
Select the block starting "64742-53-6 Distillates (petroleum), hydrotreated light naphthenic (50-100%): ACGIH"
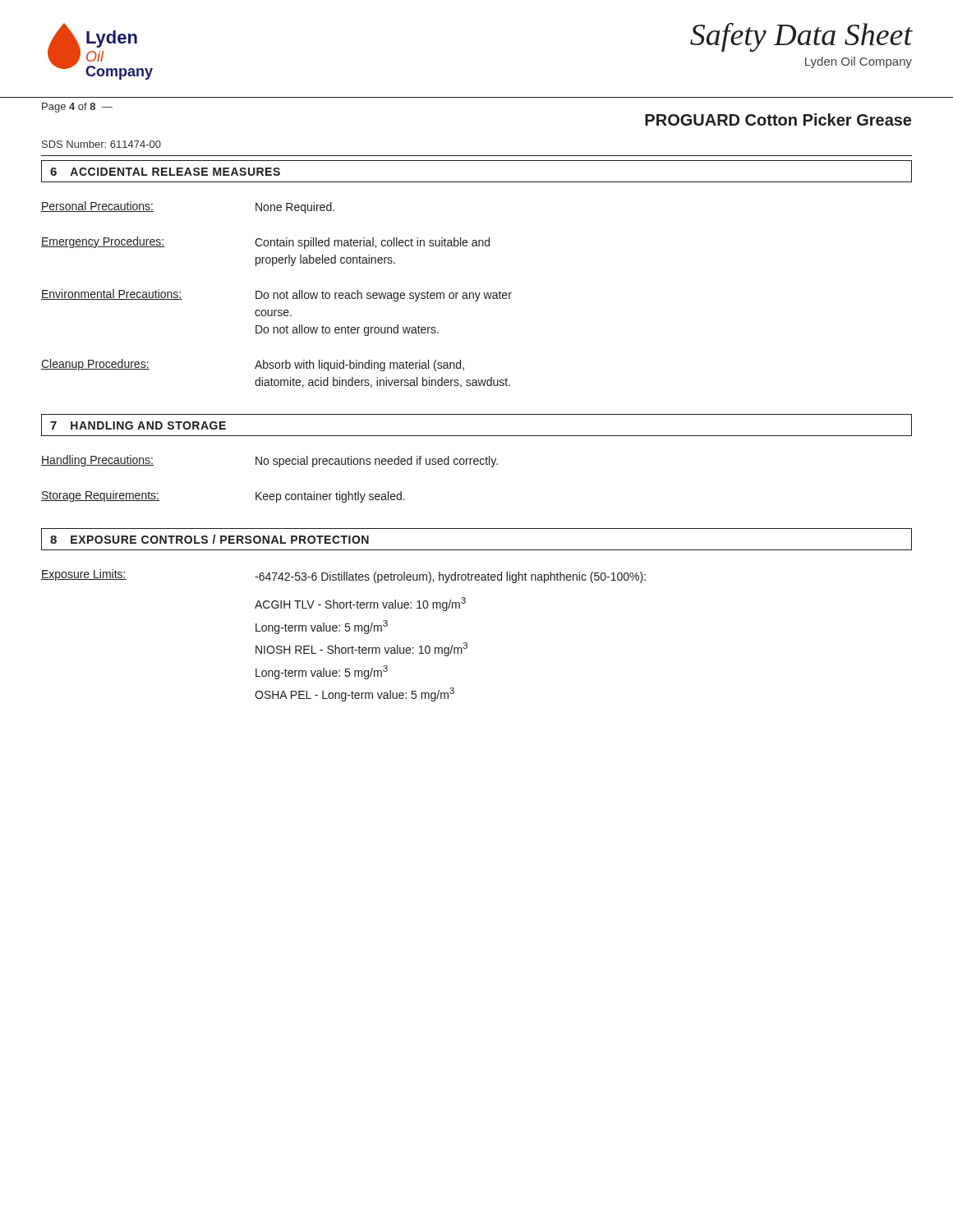coord(450,577)
